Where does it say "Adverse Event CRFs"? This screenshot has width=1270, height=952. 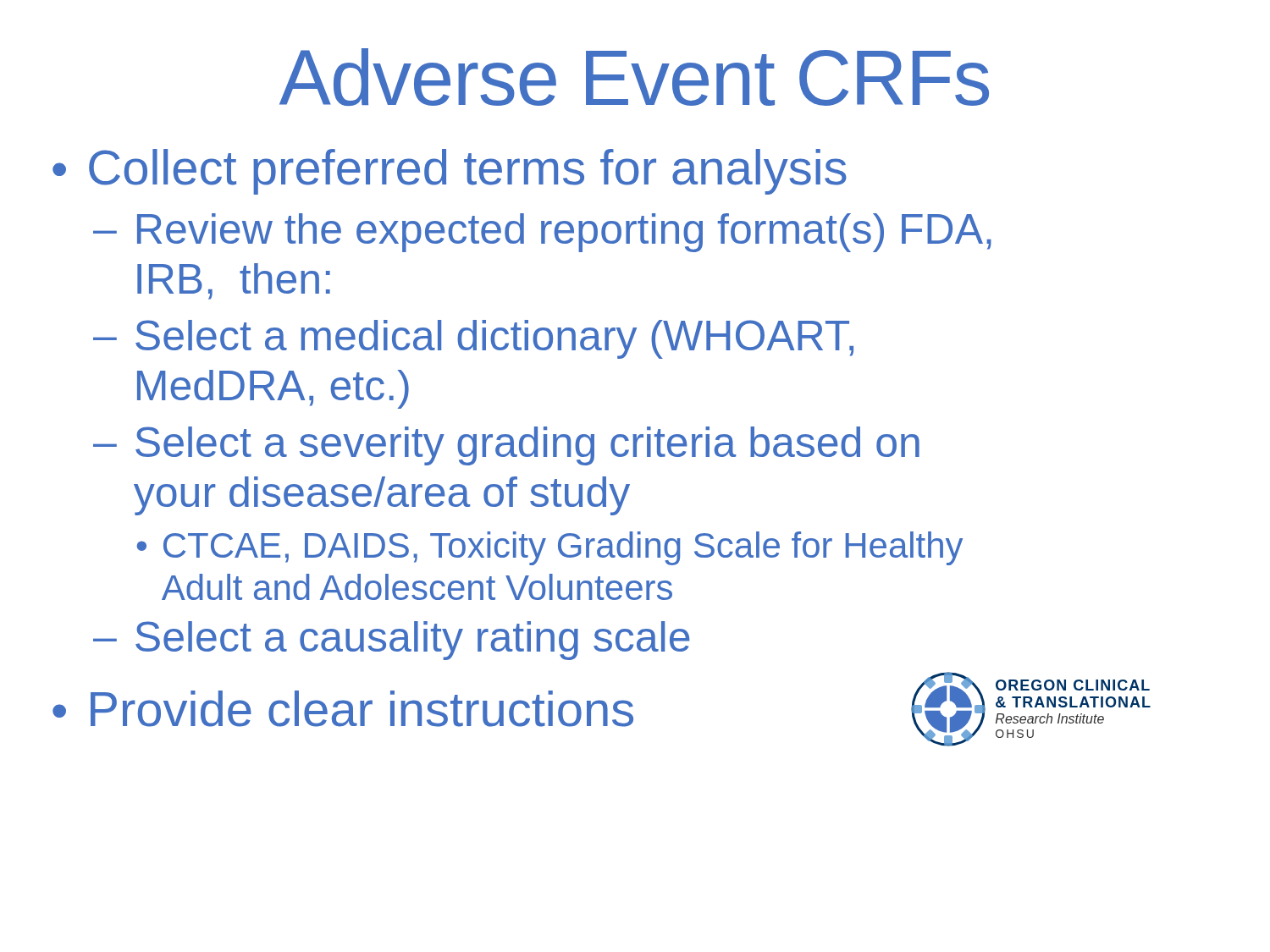pyautogui.click(x=635, y=78)
